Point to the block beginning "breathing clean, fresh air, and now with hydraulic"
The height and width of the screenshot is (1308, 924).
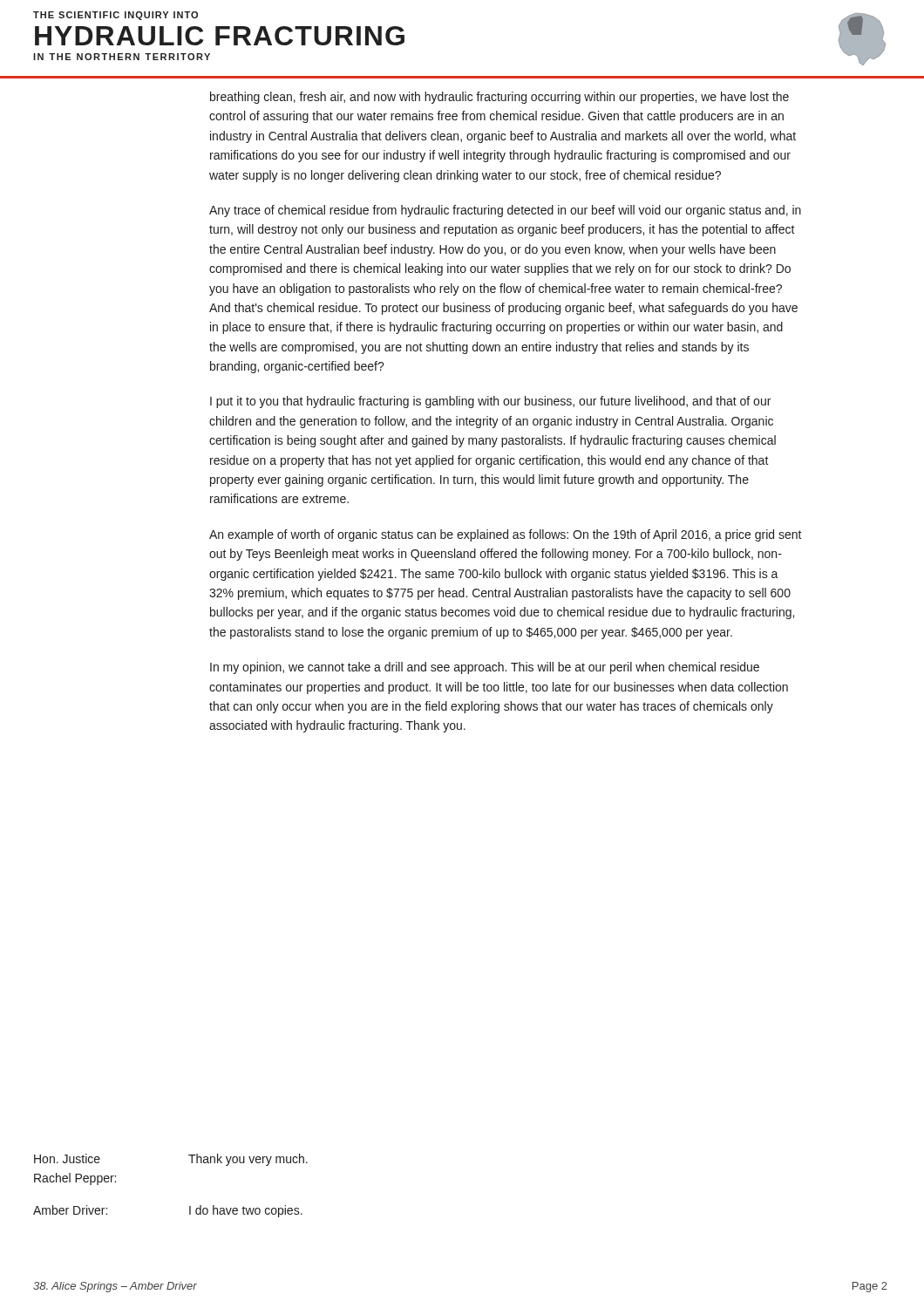coord(503,136)
